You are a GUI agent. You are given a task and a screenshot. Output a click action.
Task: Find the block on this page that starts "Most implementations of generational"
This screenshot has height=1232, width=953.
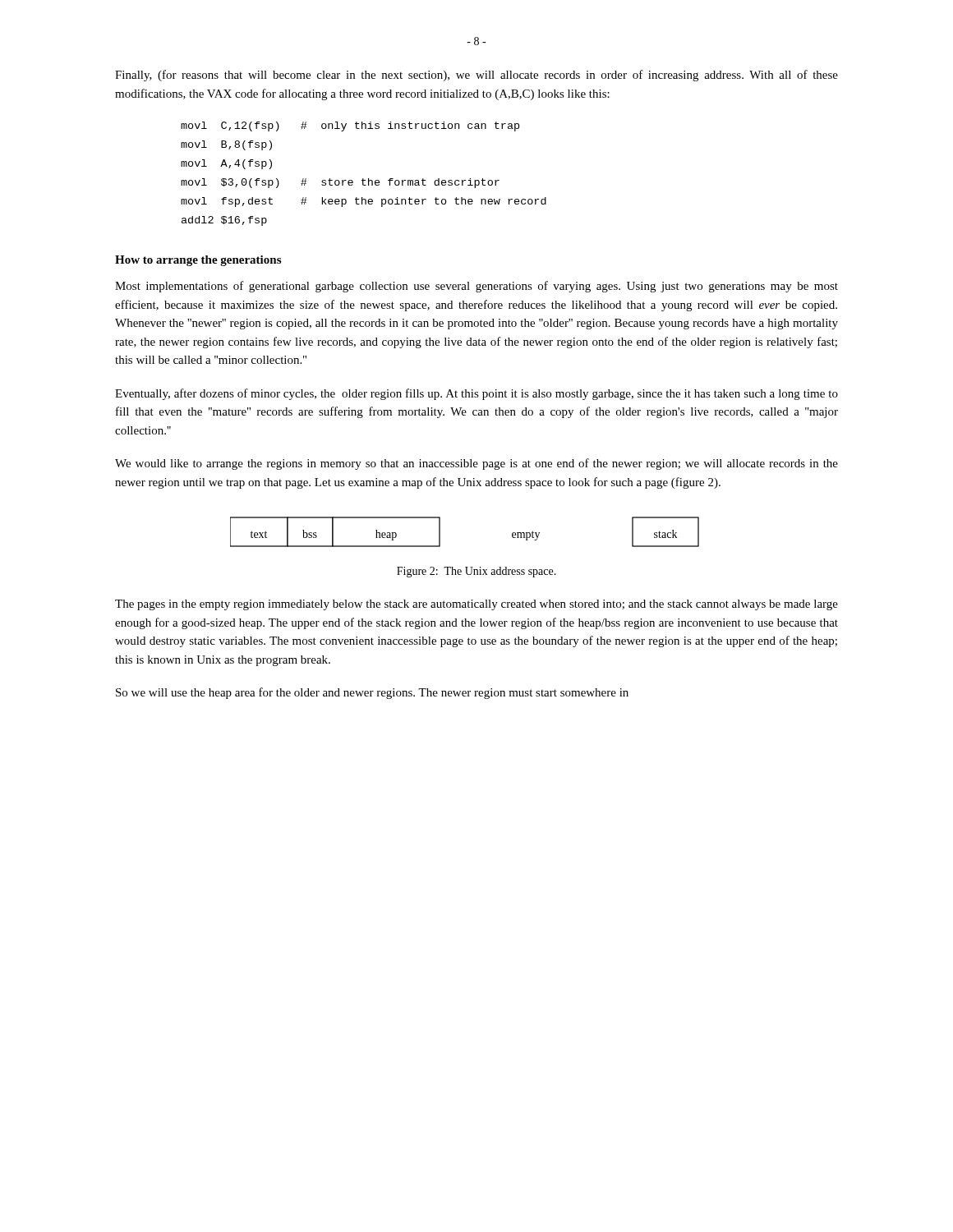tap(476, 323)
